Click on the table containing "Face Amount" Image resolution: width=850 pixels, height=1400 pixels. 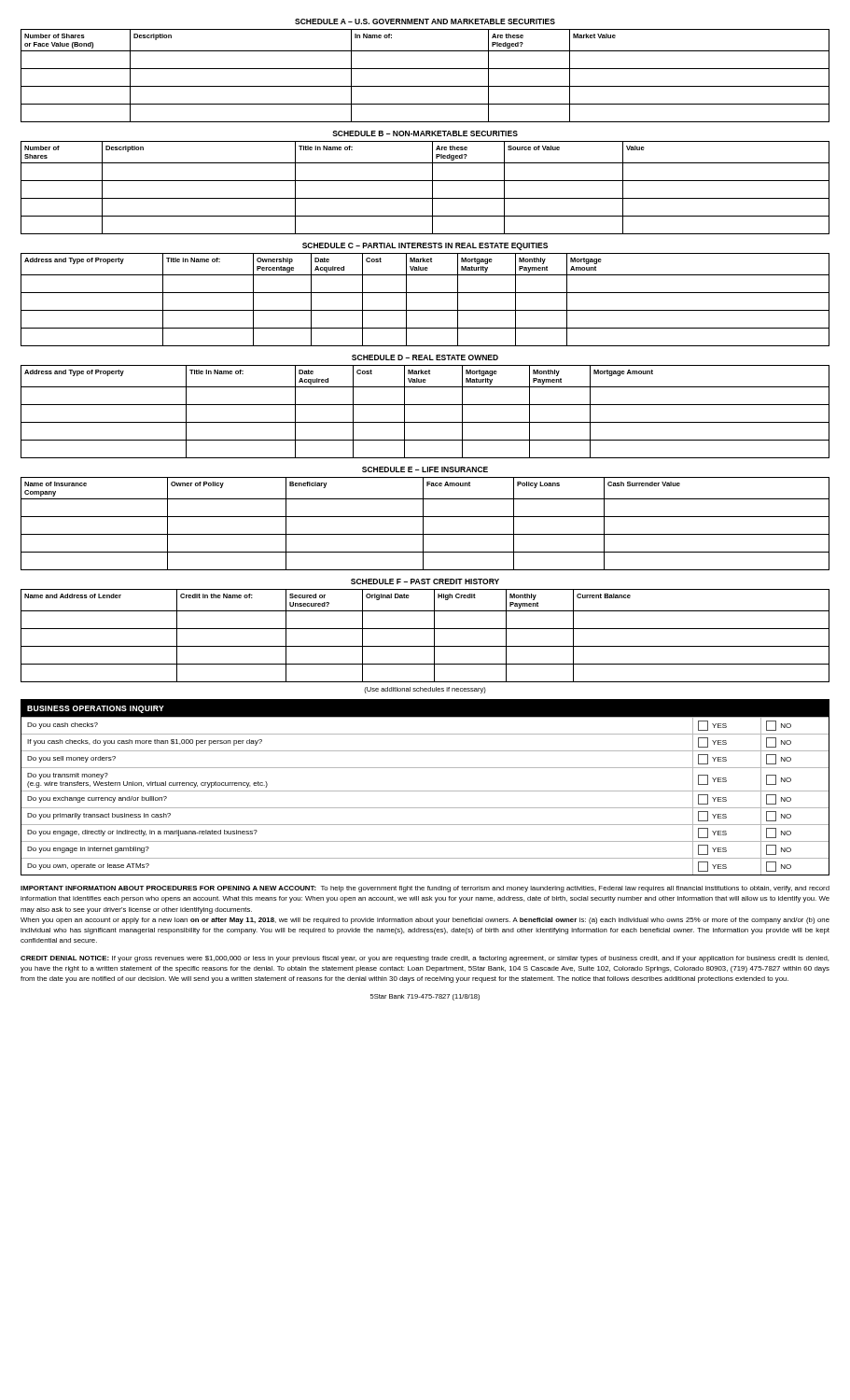click(425, 524)
